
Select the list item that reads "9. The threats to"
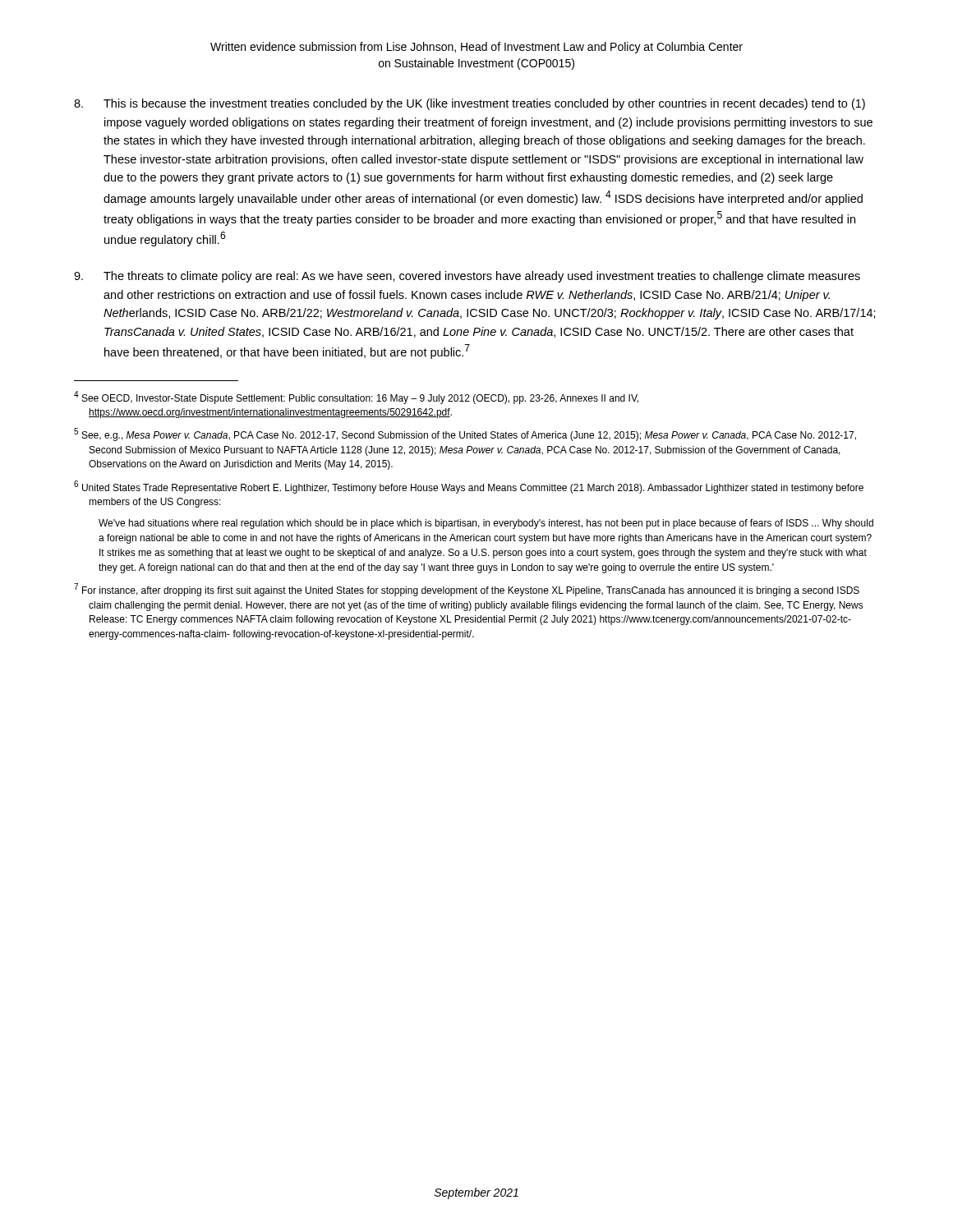pyautogui.click(x=476, y=315)
